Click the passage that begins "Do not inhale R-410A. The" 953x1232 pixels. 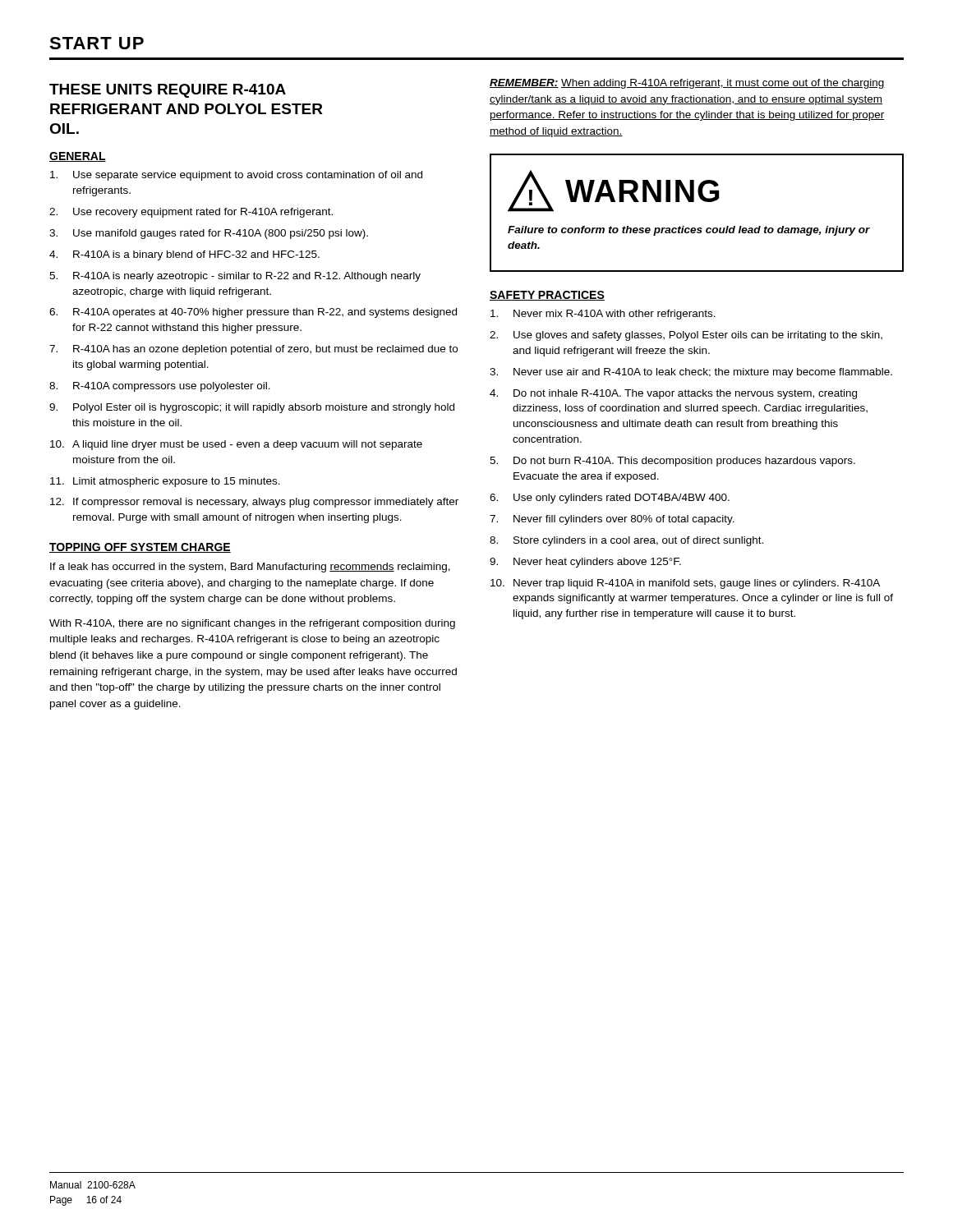coord(708,417)
